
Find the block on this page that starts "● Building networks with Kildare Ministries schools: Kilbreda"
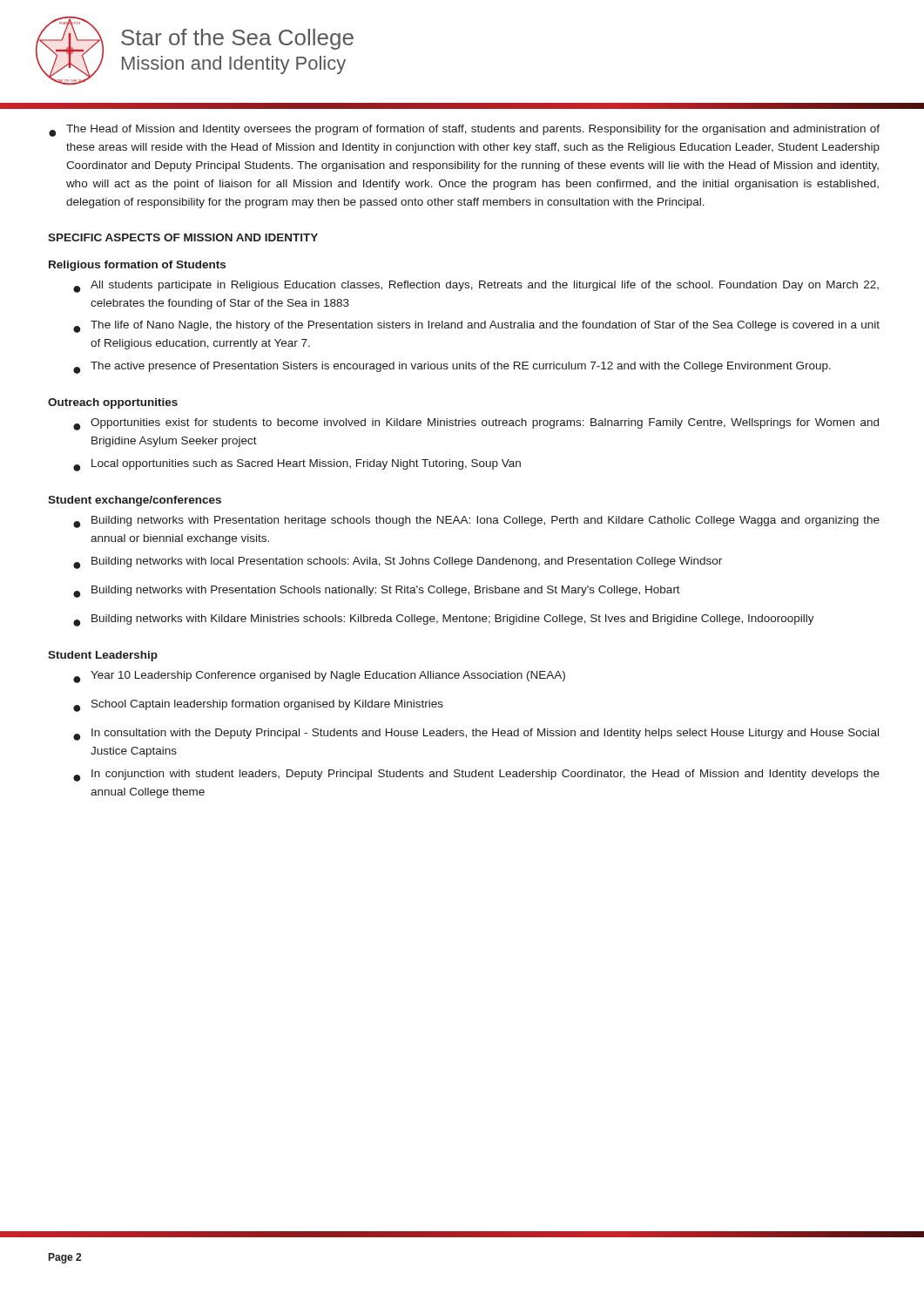443,622
